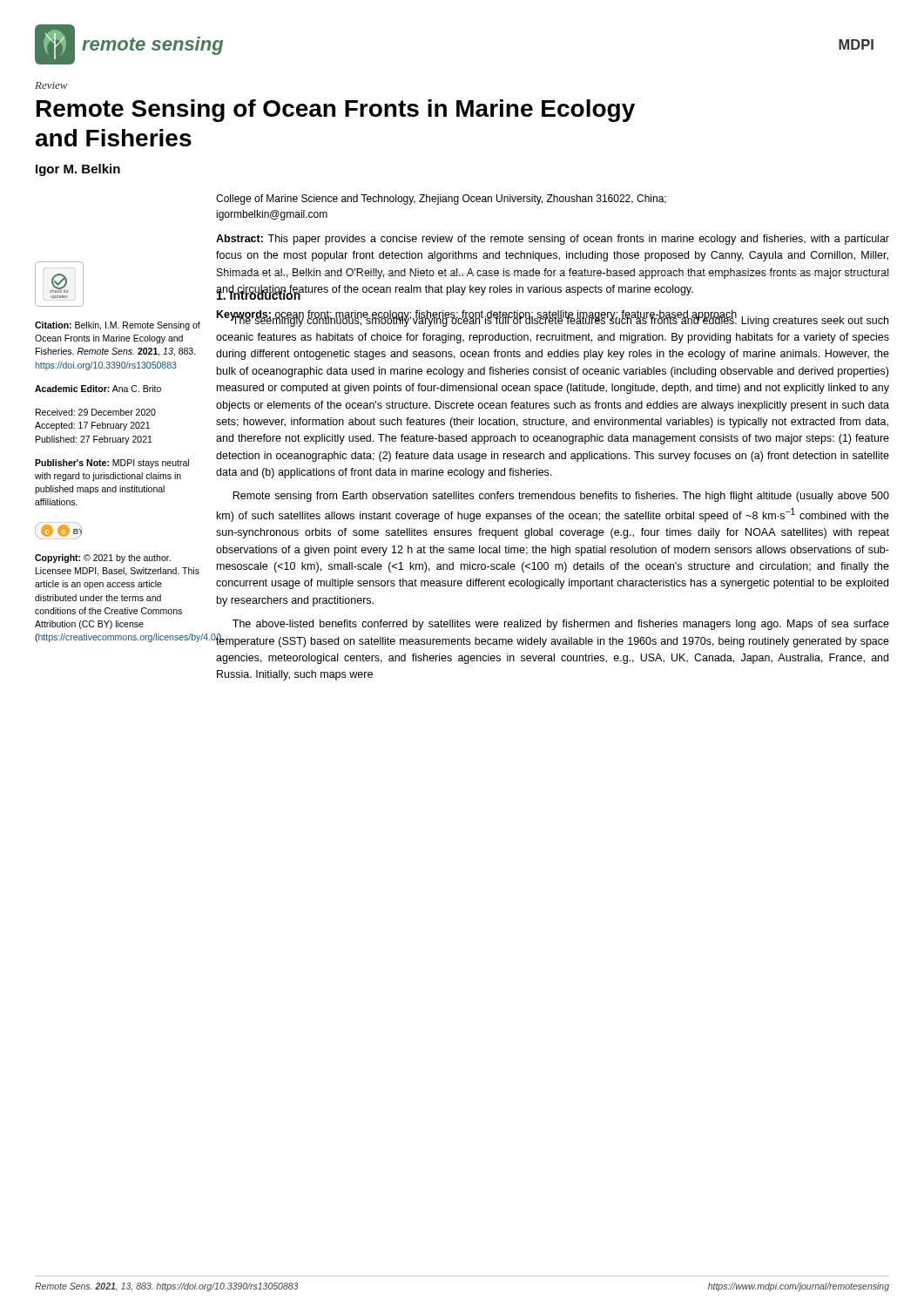924x1307 pixels.
Task: Find the region starting "The above-listed benefits conferred by satellites were"
Action: 553,649
